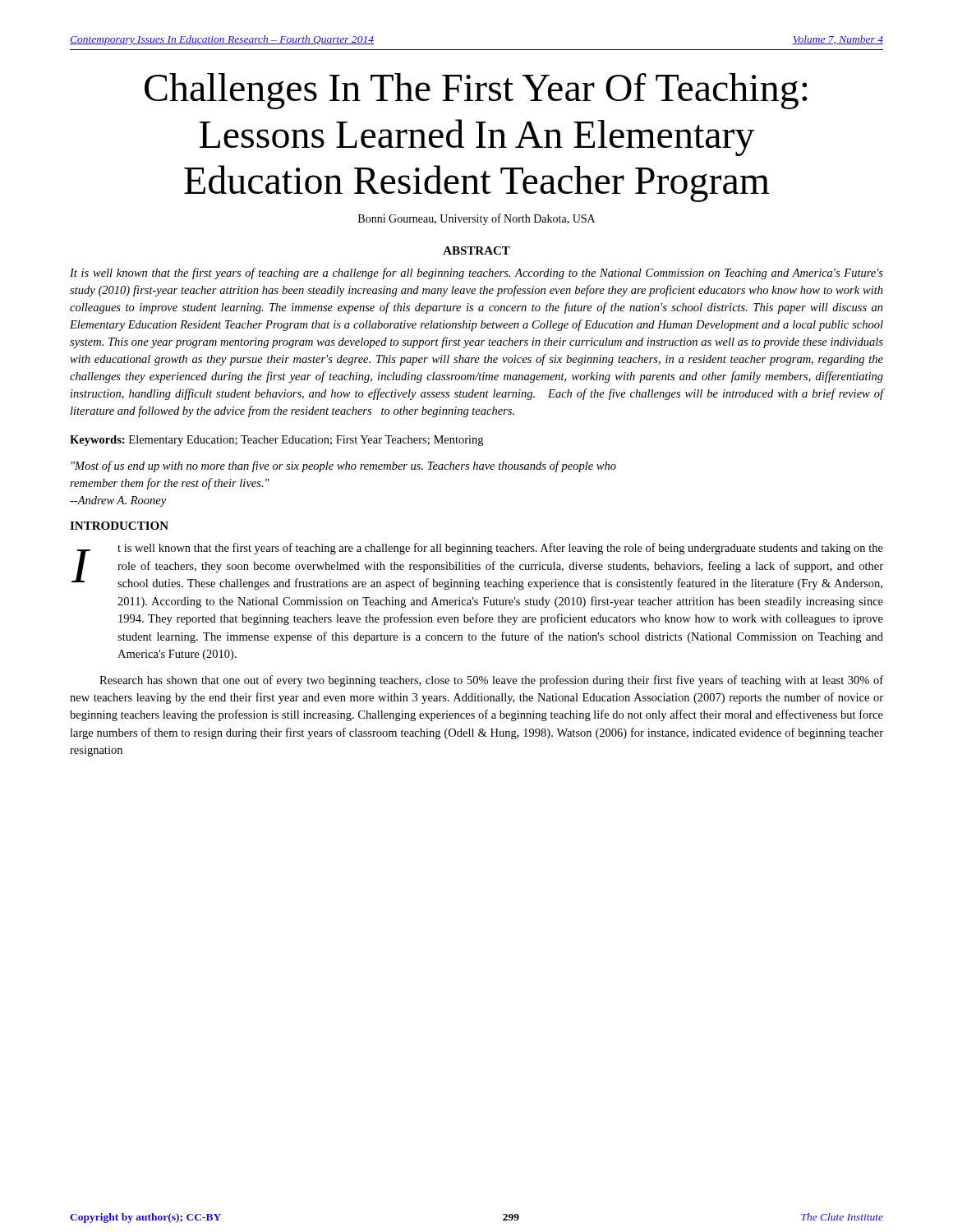Click on the region starting "Keywords: Elementary Education; Teacher Education; First Year"

coord(277,439)
